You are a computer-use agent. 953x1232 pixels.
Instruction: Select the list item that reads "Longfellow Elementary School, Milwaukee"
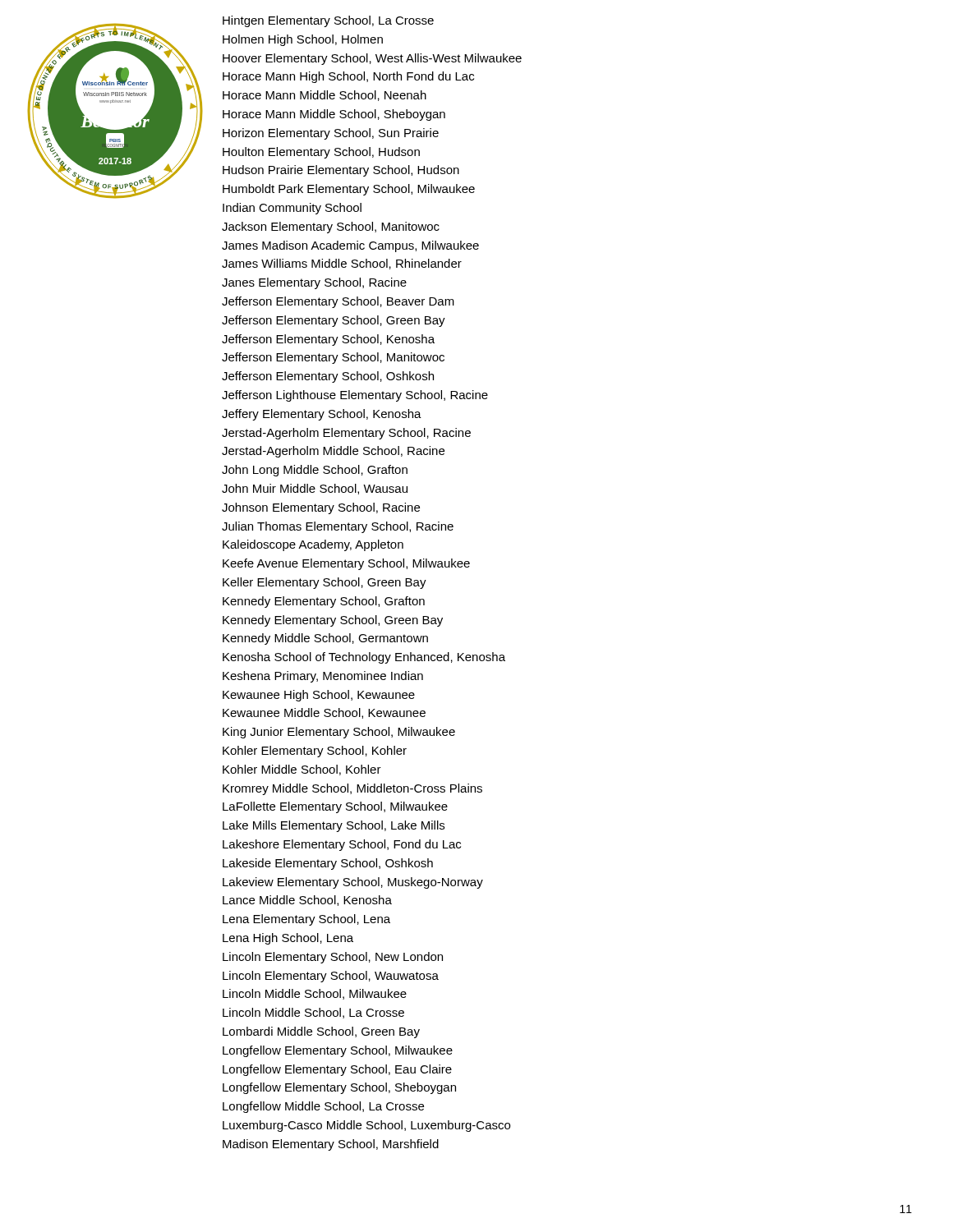pyautogui.click(x=337, y=1050)
